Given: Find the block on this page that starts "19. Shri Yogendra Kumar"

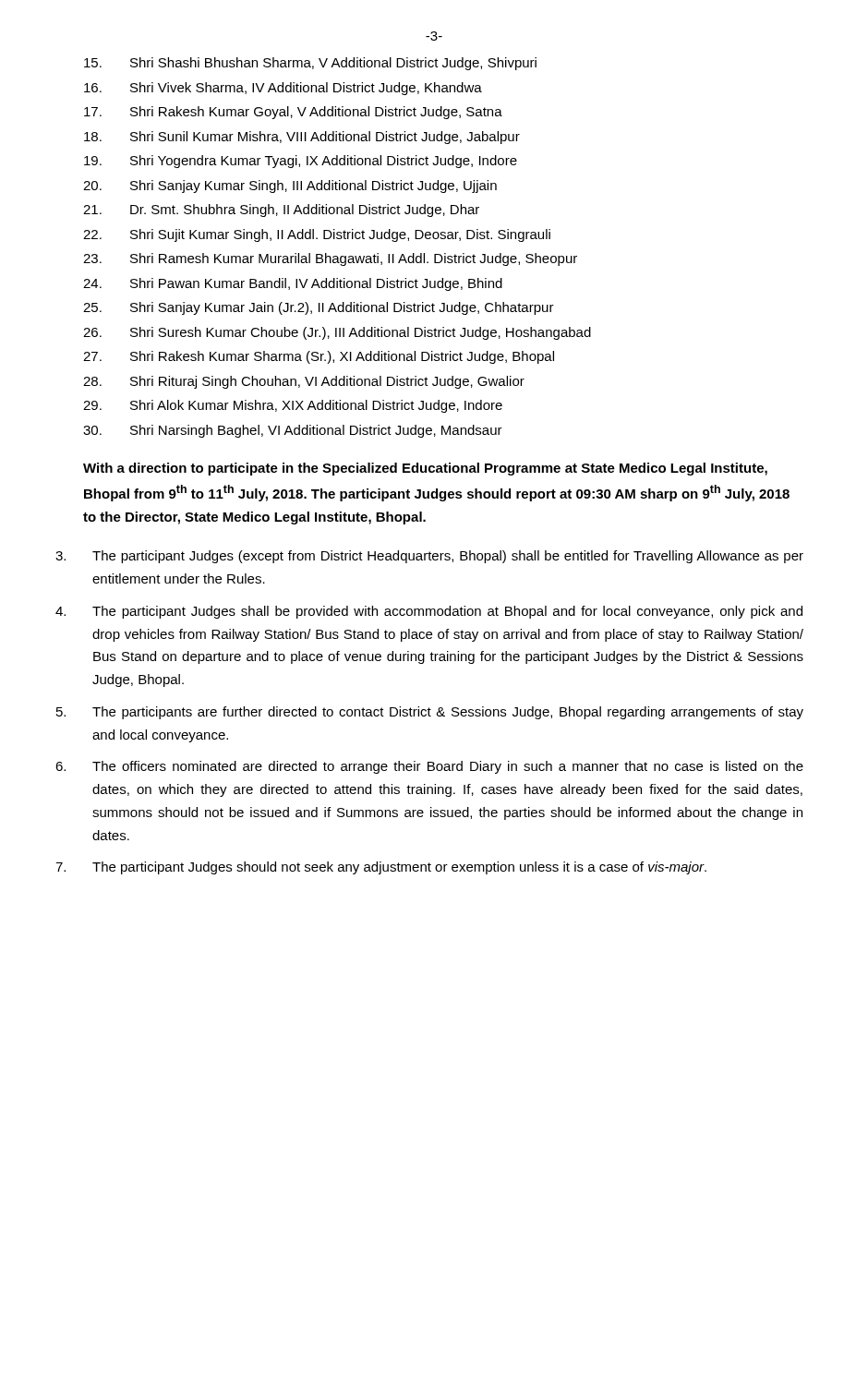Looking at the screenshot, I should point(443,161).
